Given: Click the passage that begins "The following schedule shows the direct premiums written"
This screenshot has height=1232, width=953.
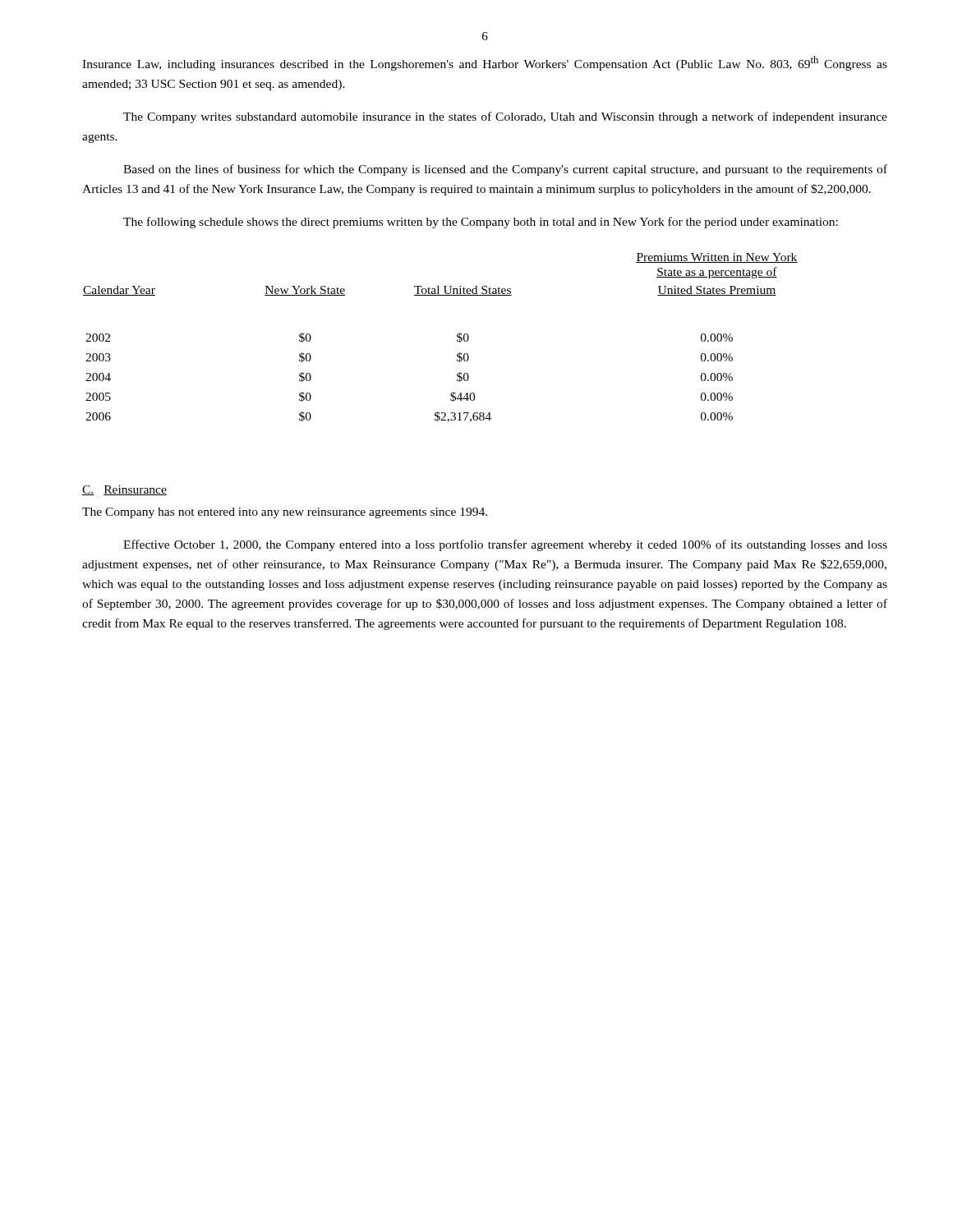Looking at the screenshot, I should click(x=481, y=222).
